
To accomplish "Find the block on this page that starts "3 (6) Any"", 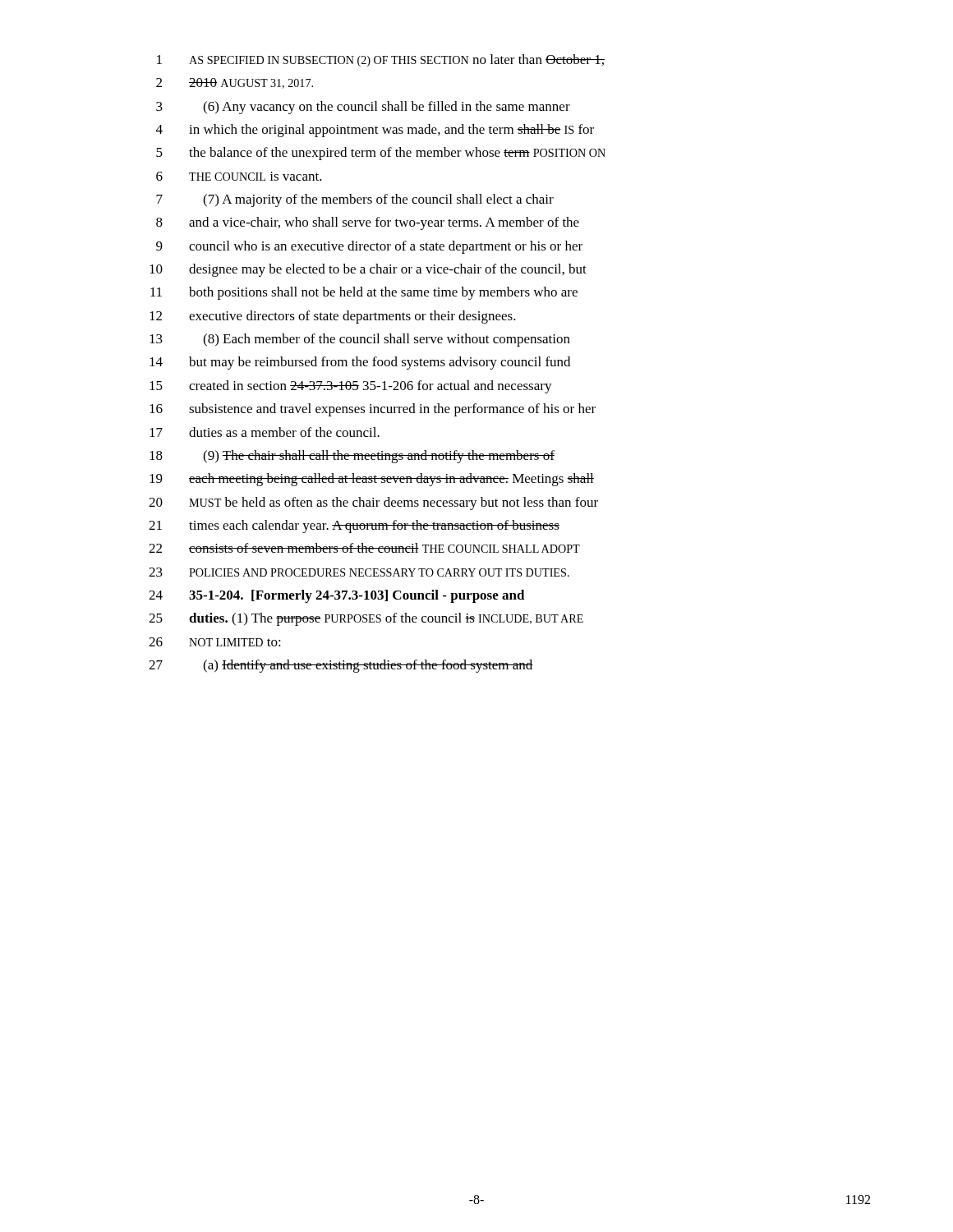I will coord(501,142).
